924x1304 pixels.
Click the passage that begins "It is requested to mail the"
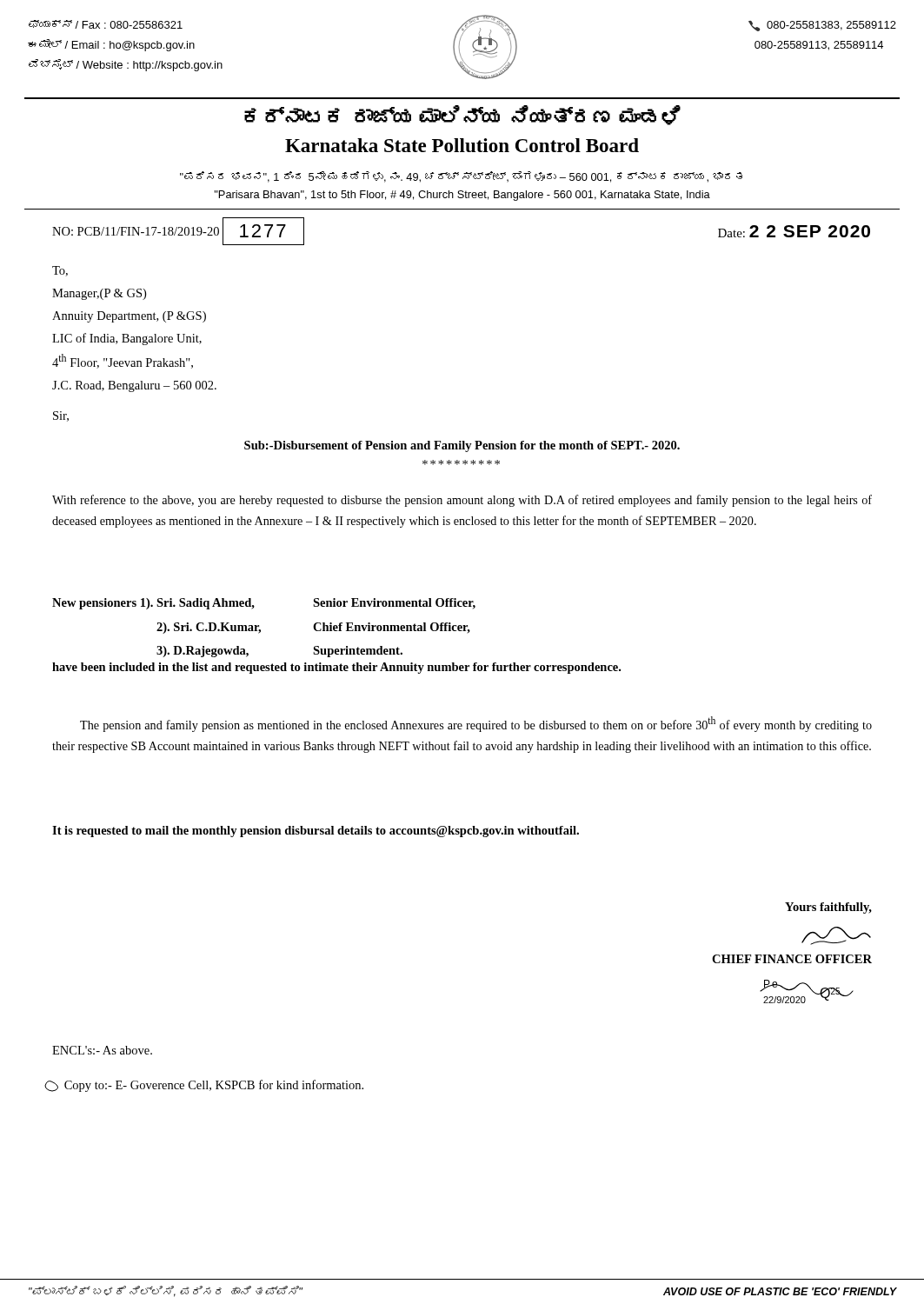[316, 830]
